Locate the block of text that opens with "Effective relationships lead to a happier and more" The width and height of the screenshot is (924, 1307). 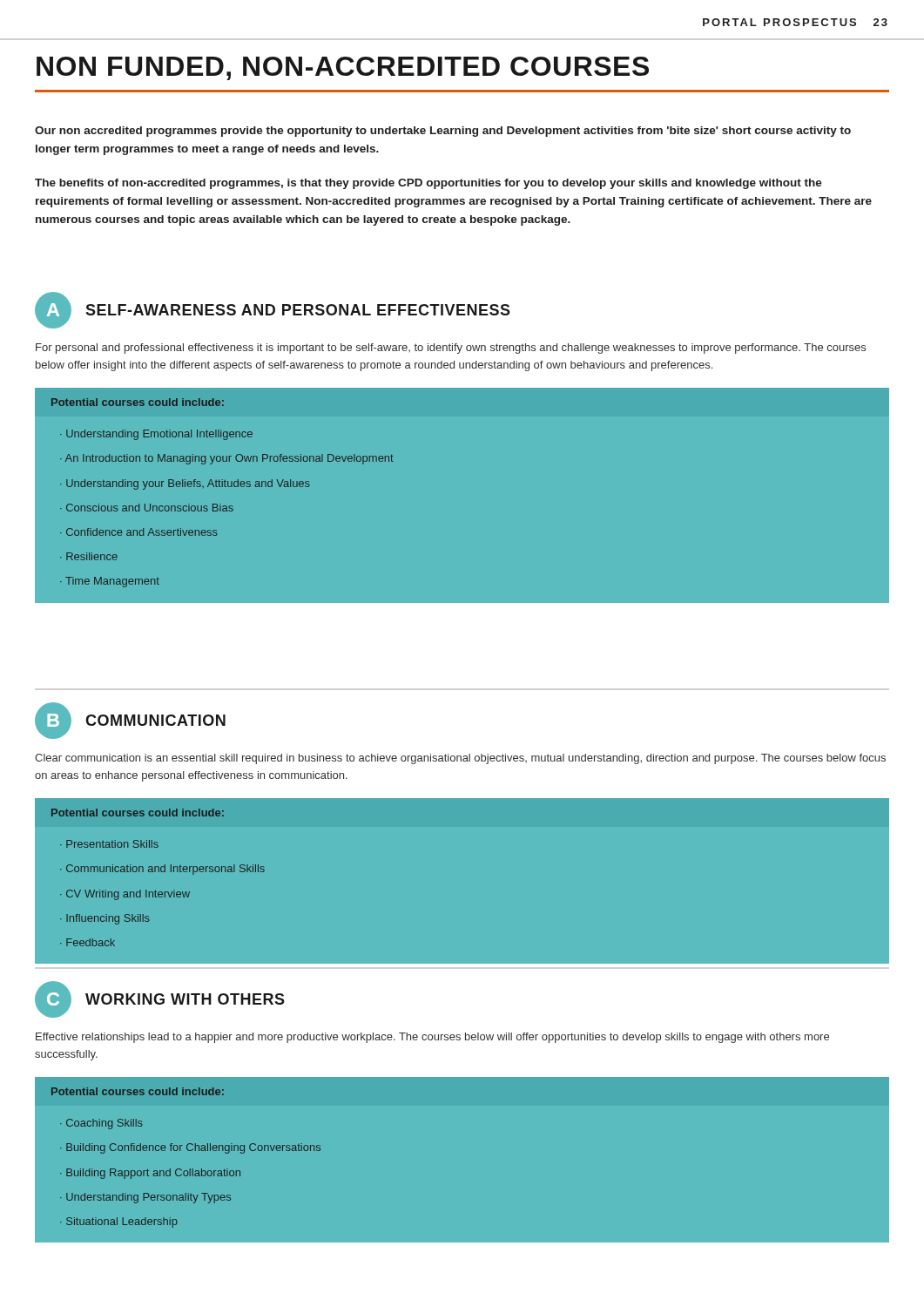click(x=432, y=1045)
